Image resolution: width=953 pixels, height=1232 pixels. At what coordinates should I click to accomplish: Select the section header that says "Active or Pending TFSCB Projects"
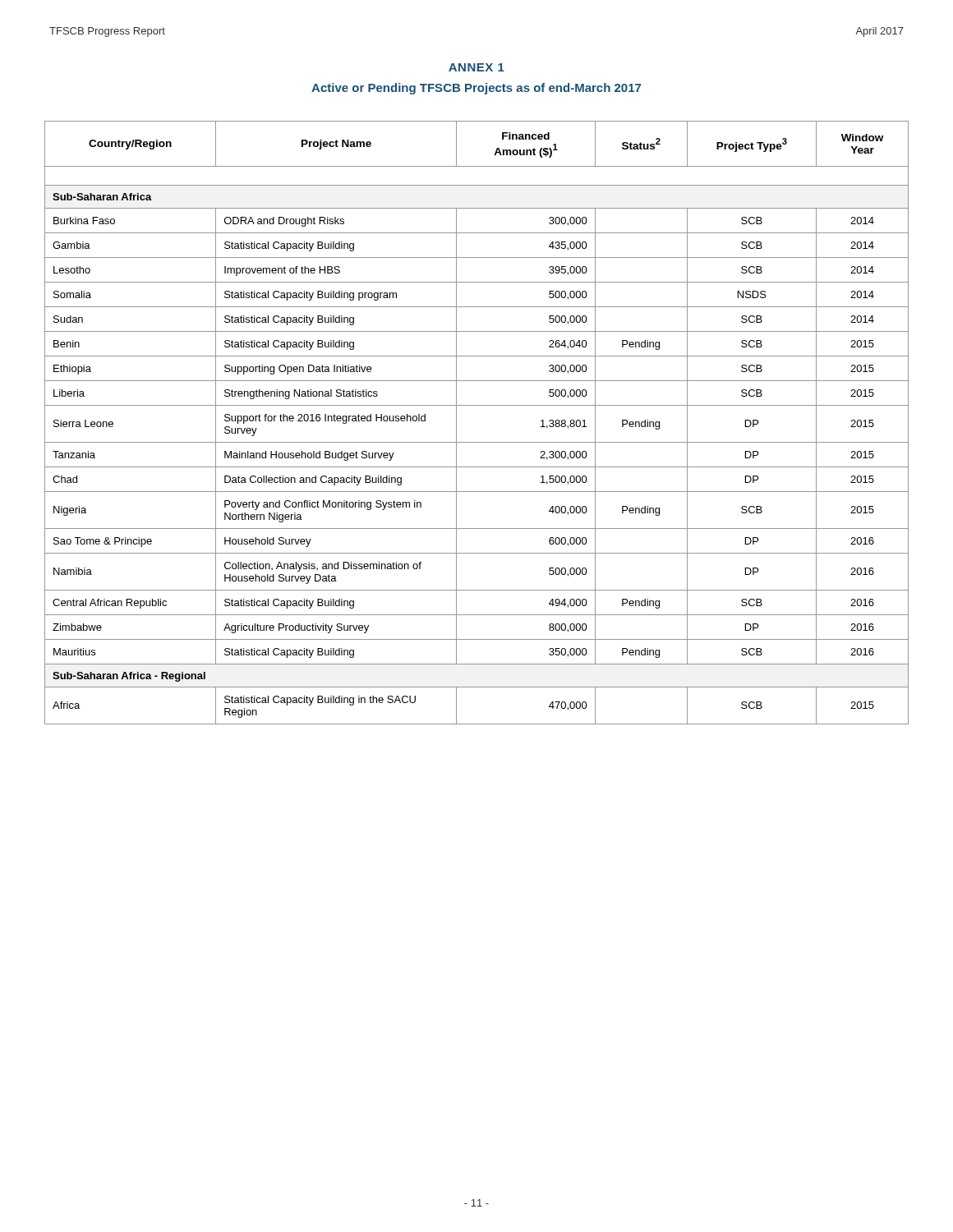tap(476, 87)
